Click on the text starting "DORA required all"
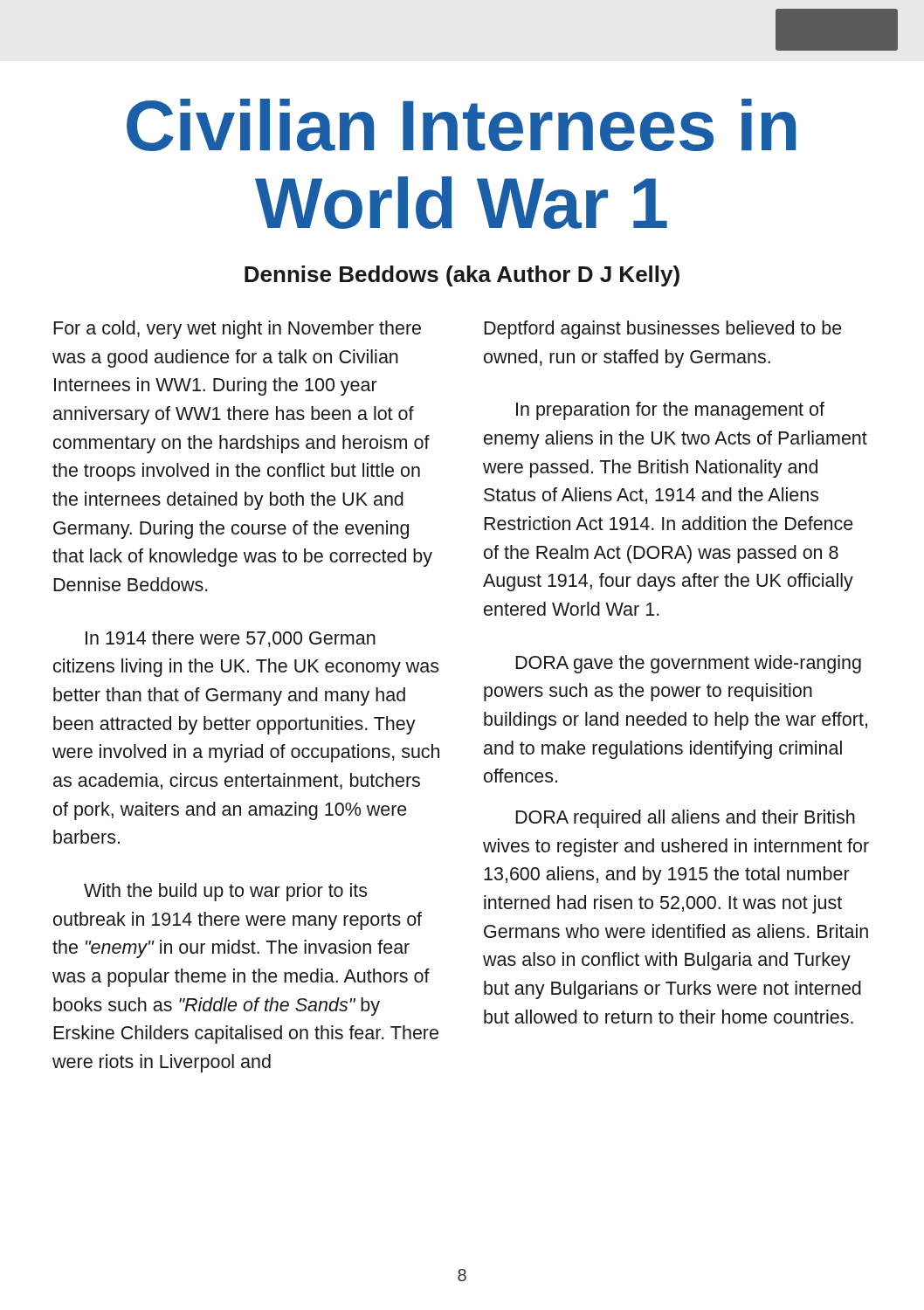Screen dimensions: 1310x924 tap(677, 918)
